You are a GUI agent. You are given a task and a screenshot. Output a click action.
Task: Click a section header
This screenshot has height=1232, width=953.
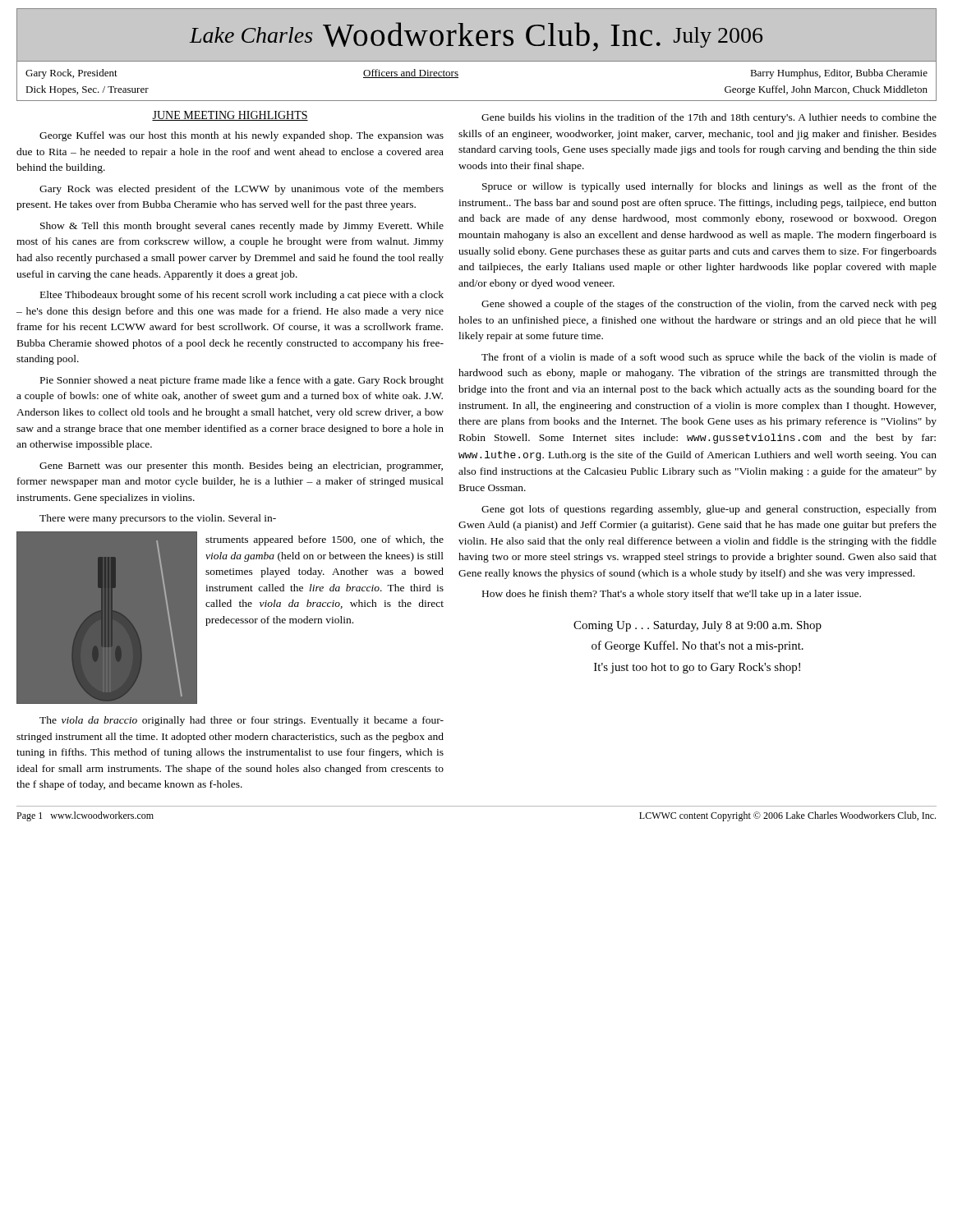[x=230, y=115]
